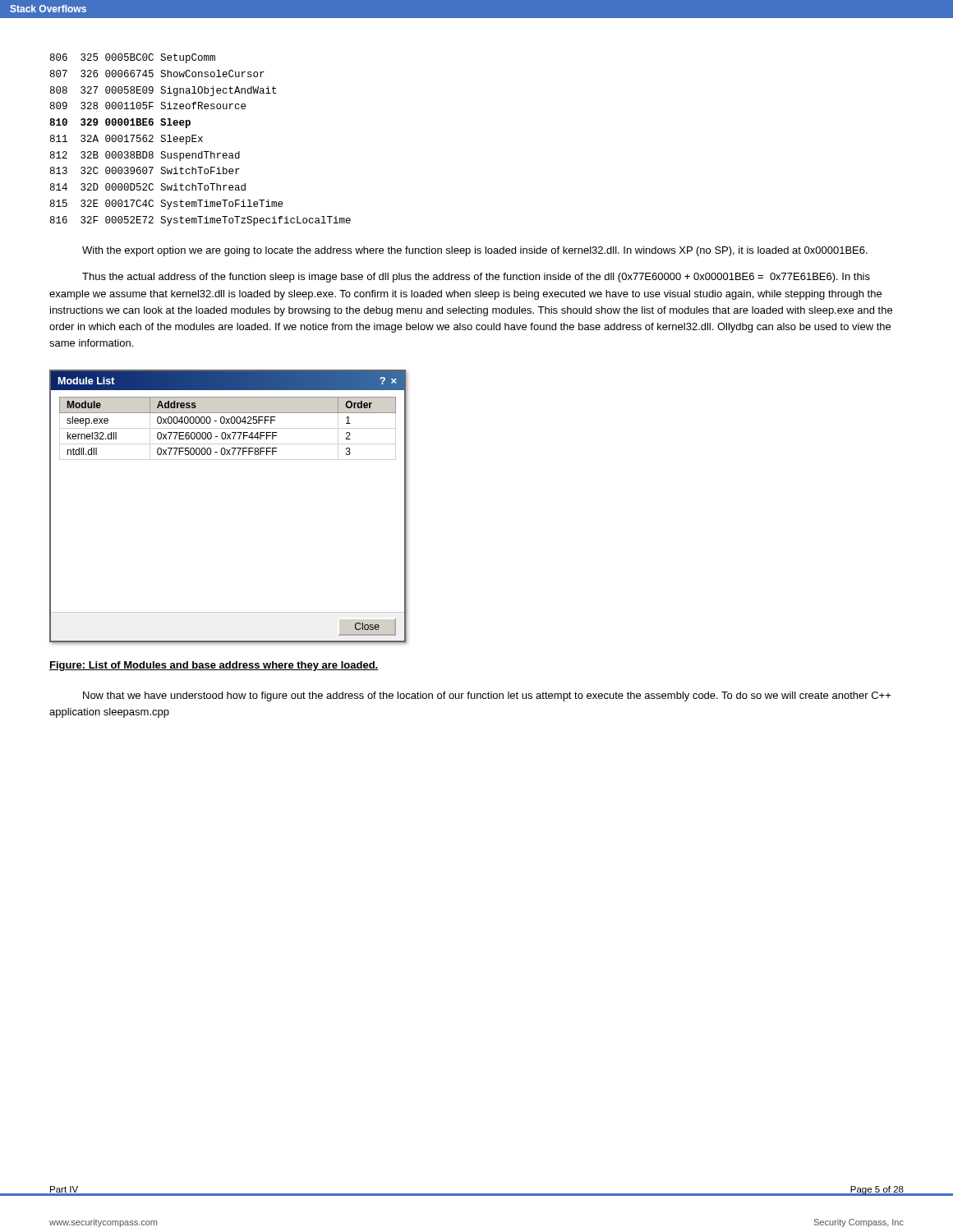Screen dimensions: 1232x953
Task: Locate the block of text that opens with "Thus the actual address of"
Action: 471,310
